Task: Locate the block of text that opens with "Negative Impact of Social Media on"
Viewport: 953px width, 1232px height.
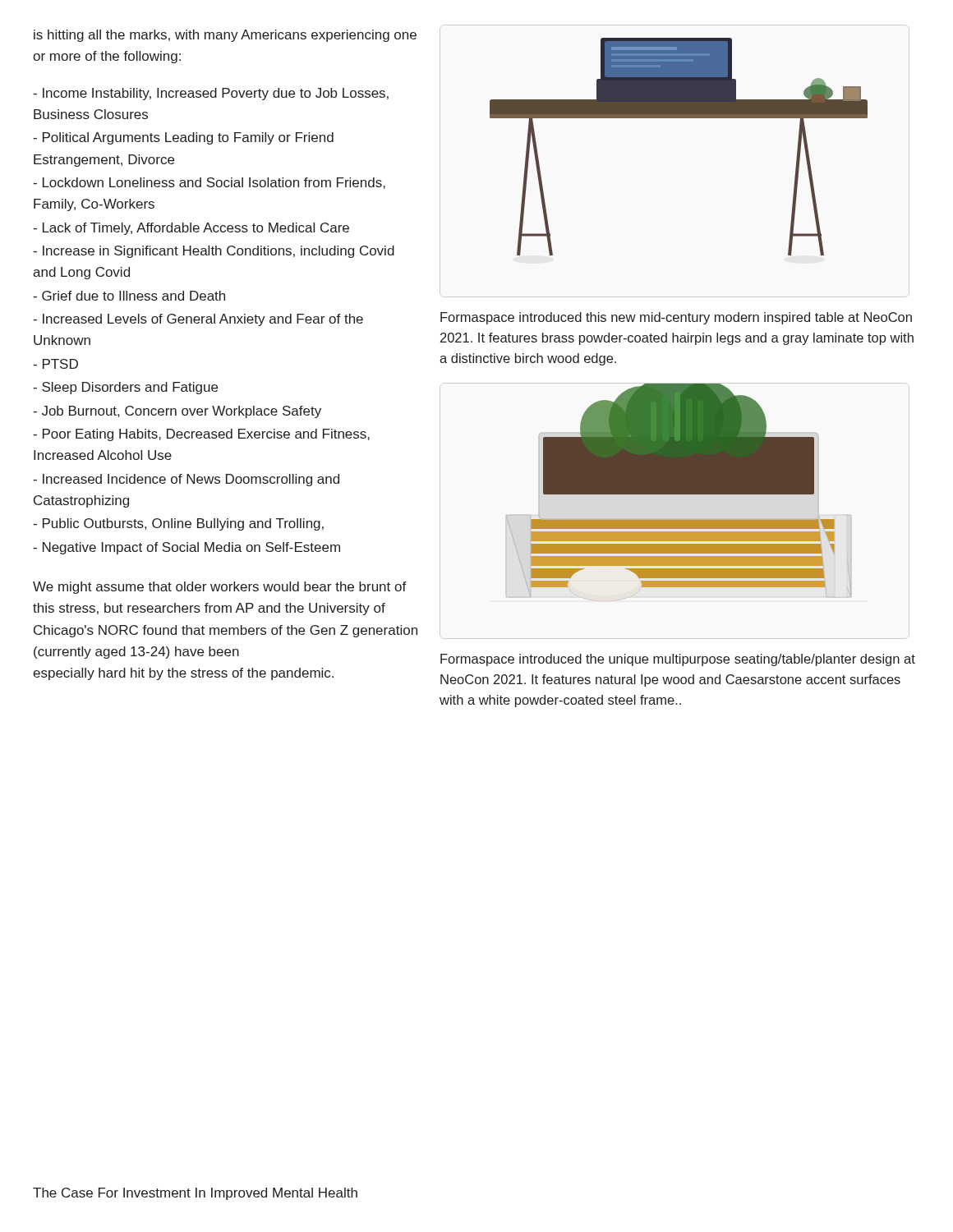Action: click(187, 547)
